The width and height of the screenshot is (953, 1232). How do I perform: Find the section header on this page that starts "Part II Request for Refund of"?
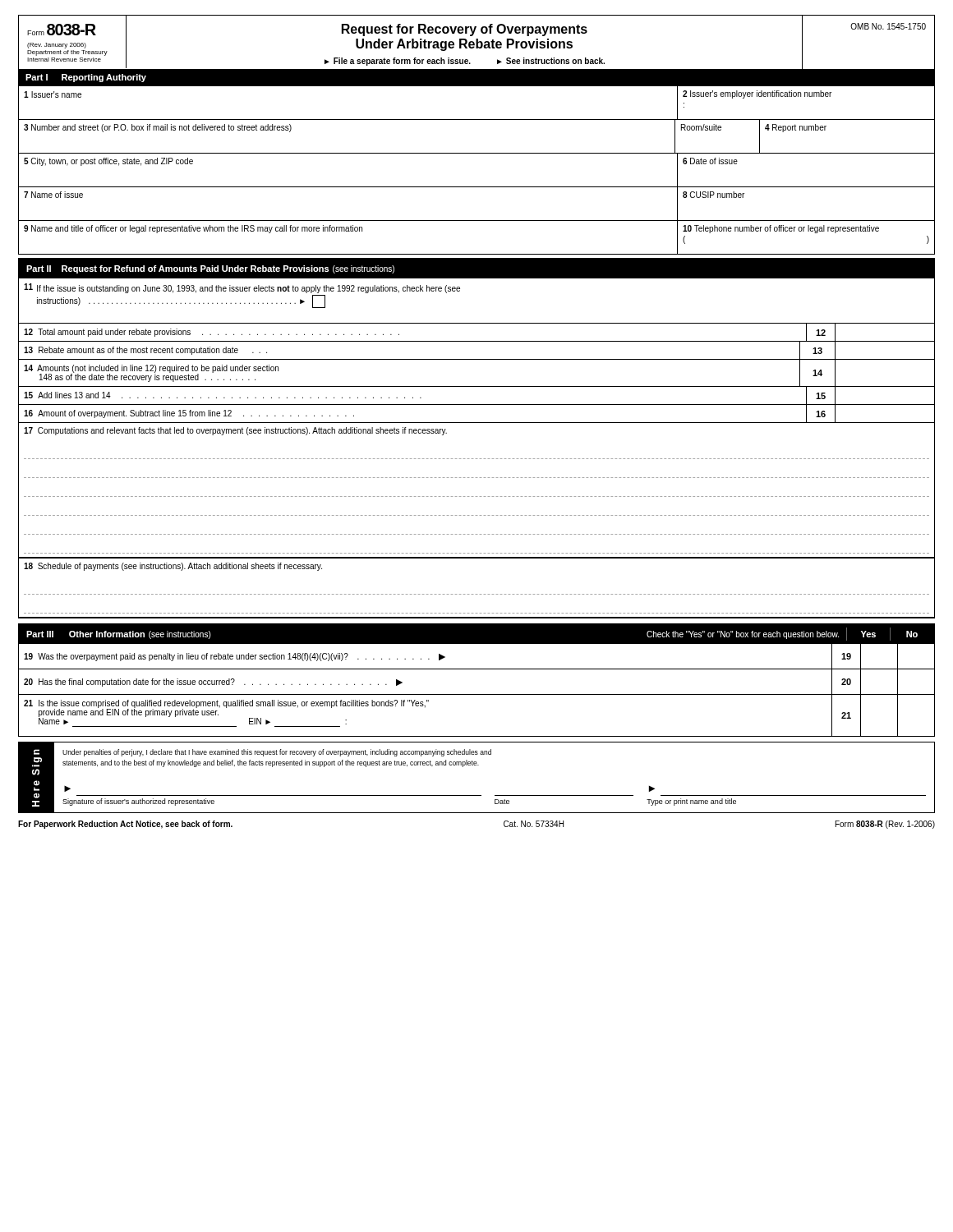[x=207, y=269]
